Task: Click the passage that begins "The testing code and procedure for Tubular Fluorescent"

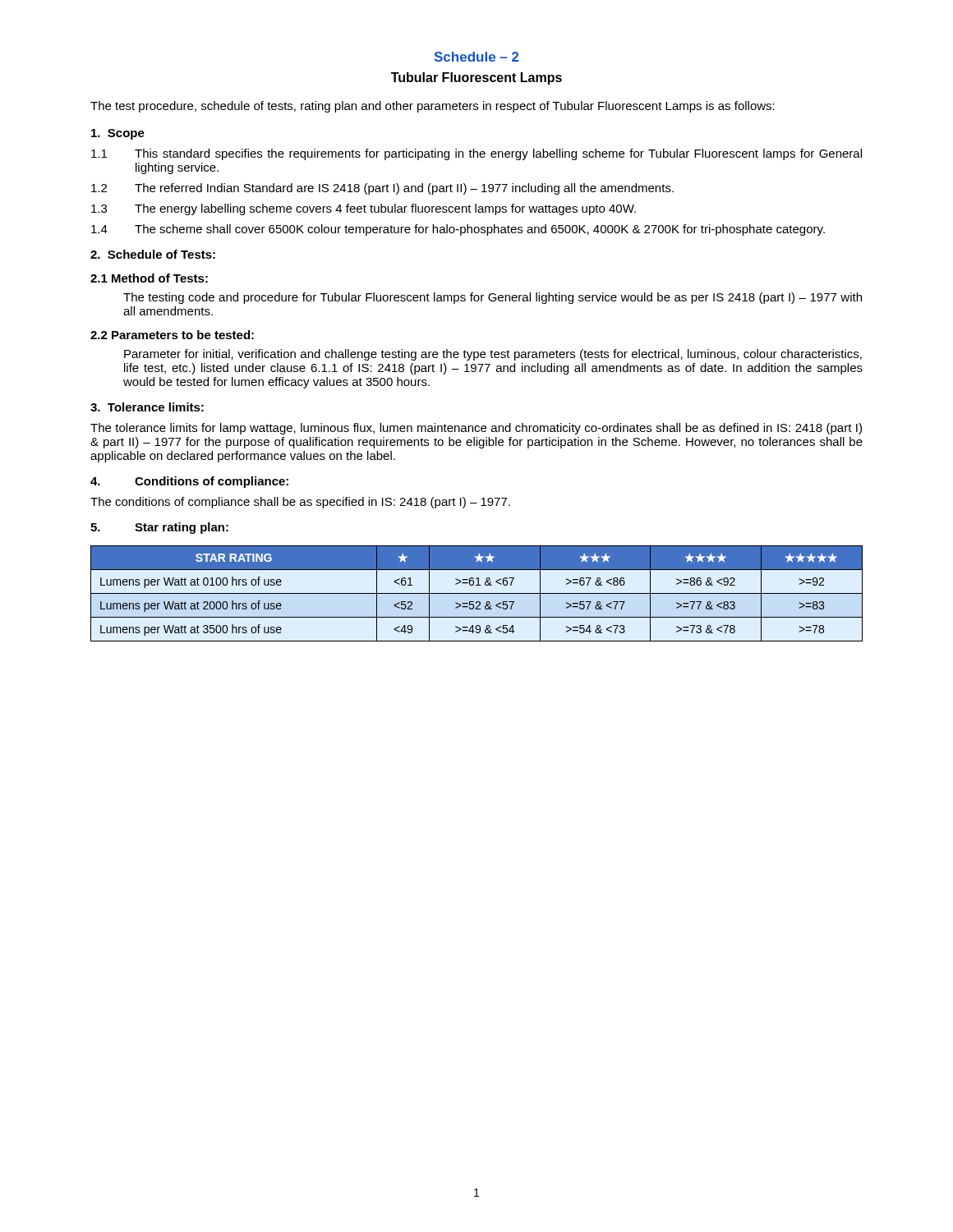Action: [x=493, y=304]
